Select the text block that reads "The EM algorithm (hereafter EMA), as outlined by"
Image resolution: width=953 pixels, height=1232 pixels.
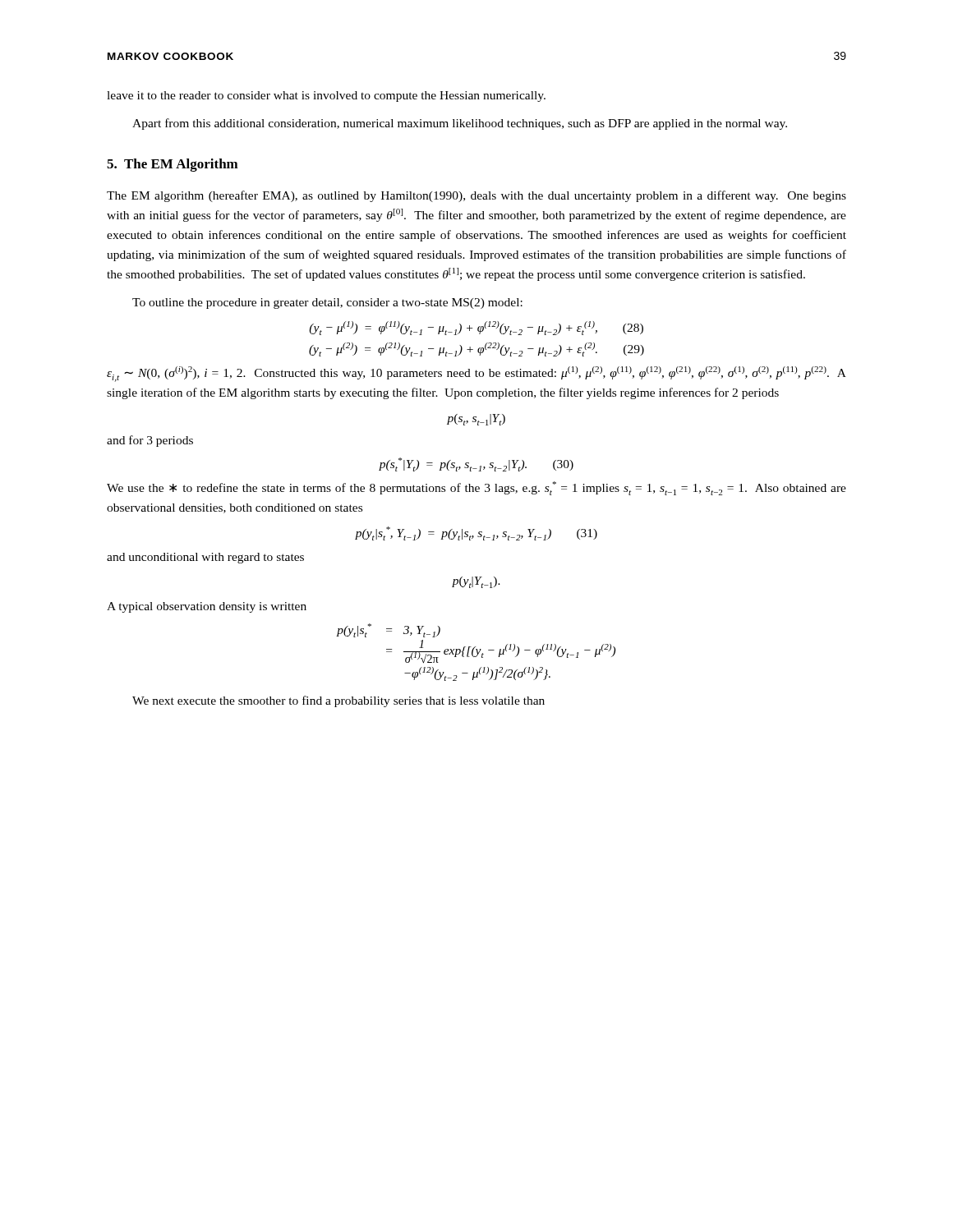coord(476,249)
